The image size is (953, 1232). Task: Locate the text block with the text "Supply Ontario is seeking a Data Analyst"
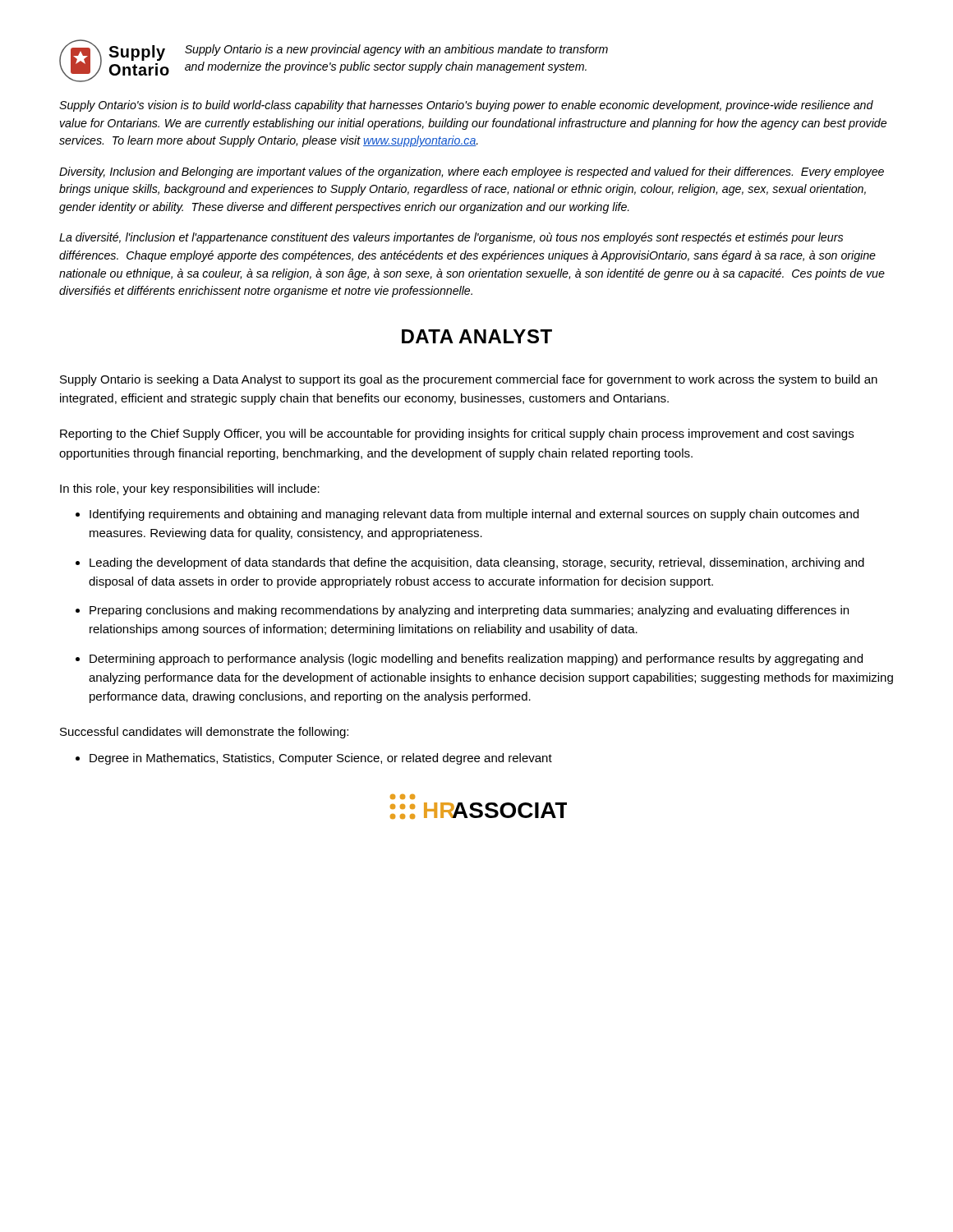468,388
